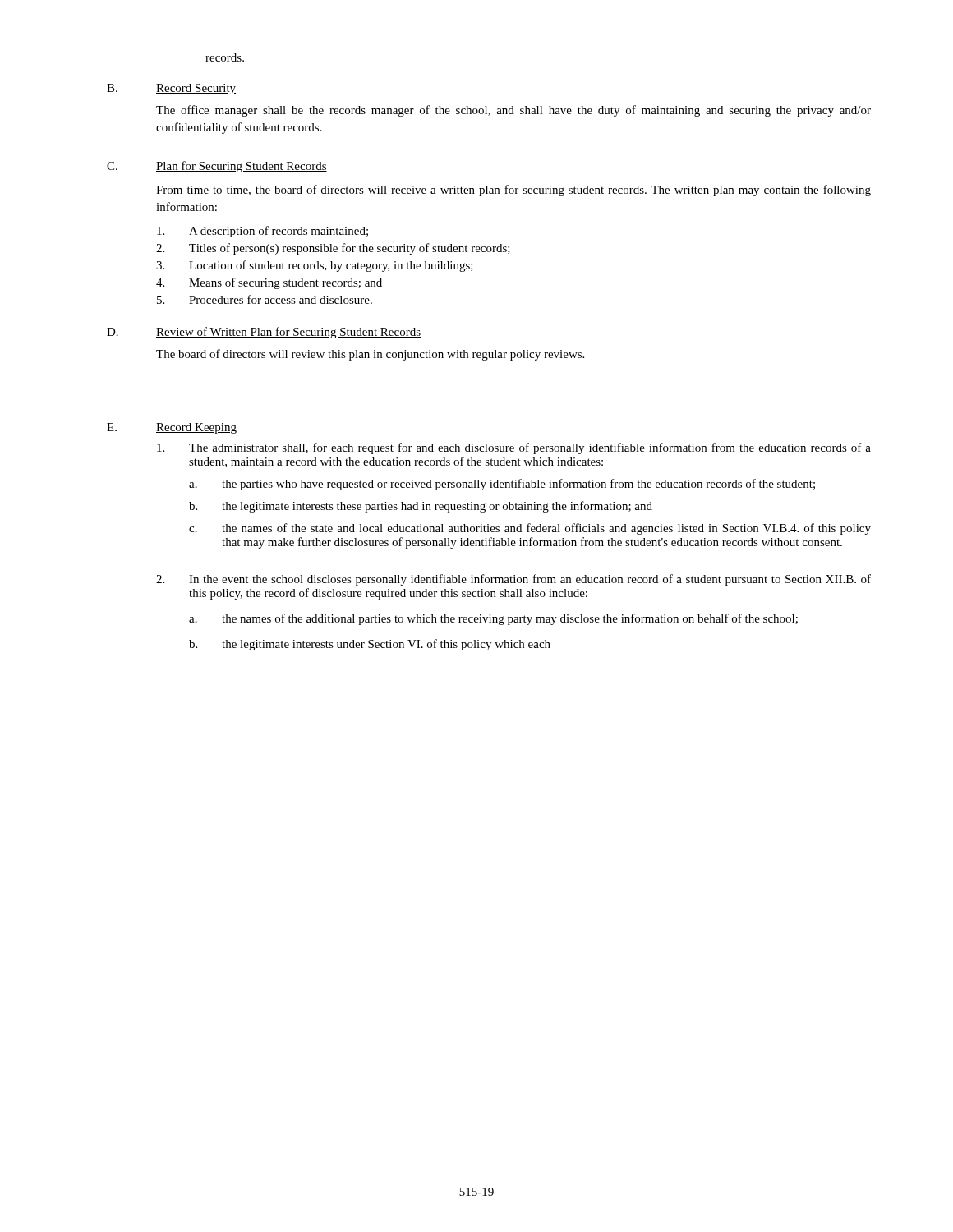Find the block on this page that starts "E. Record Keeping 1. The"
Viewport: 953px width, 1232px height.
tap(489, 540)
